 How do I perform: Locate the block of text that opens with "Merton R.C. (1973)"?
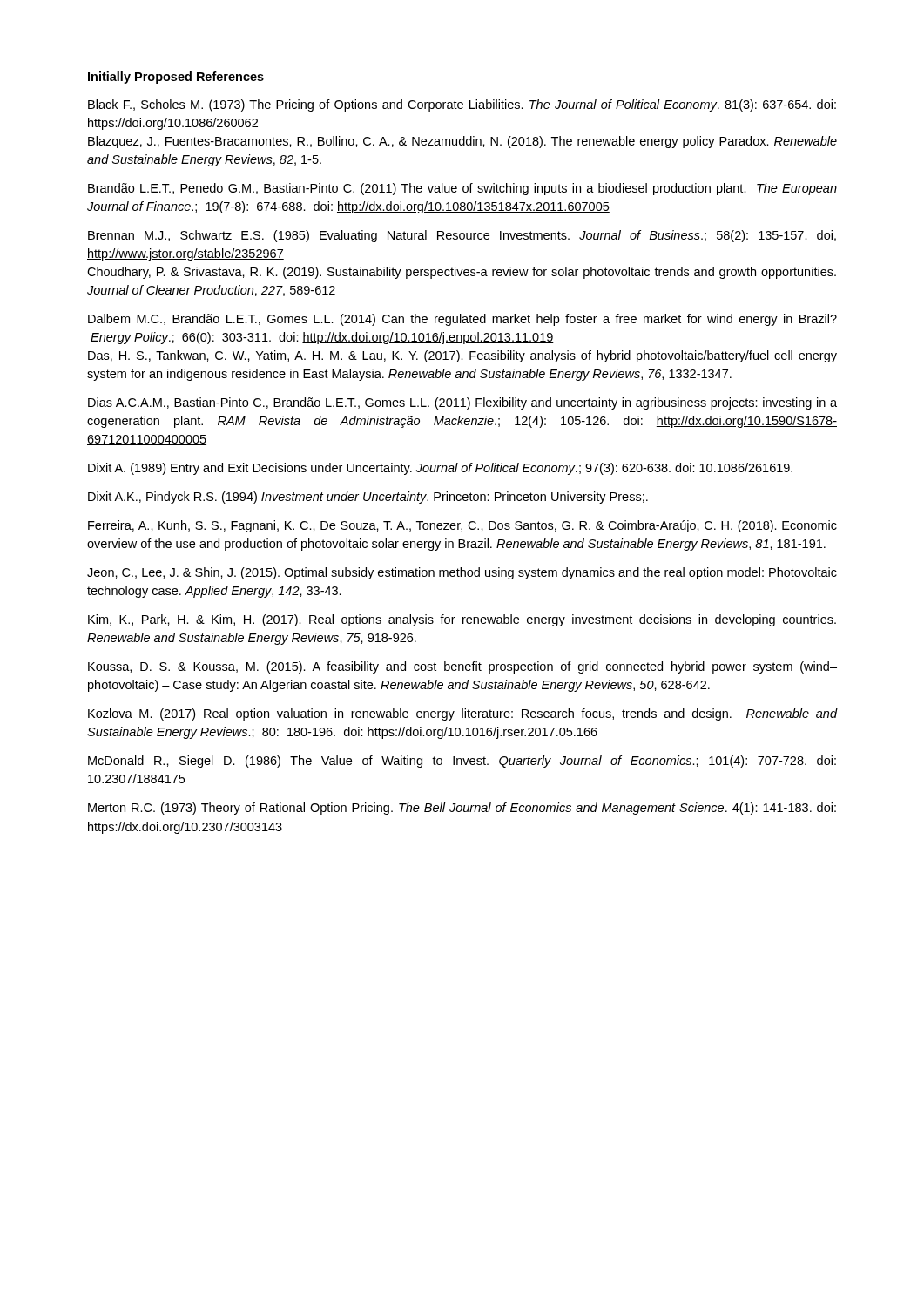click(x=462, y=817)
